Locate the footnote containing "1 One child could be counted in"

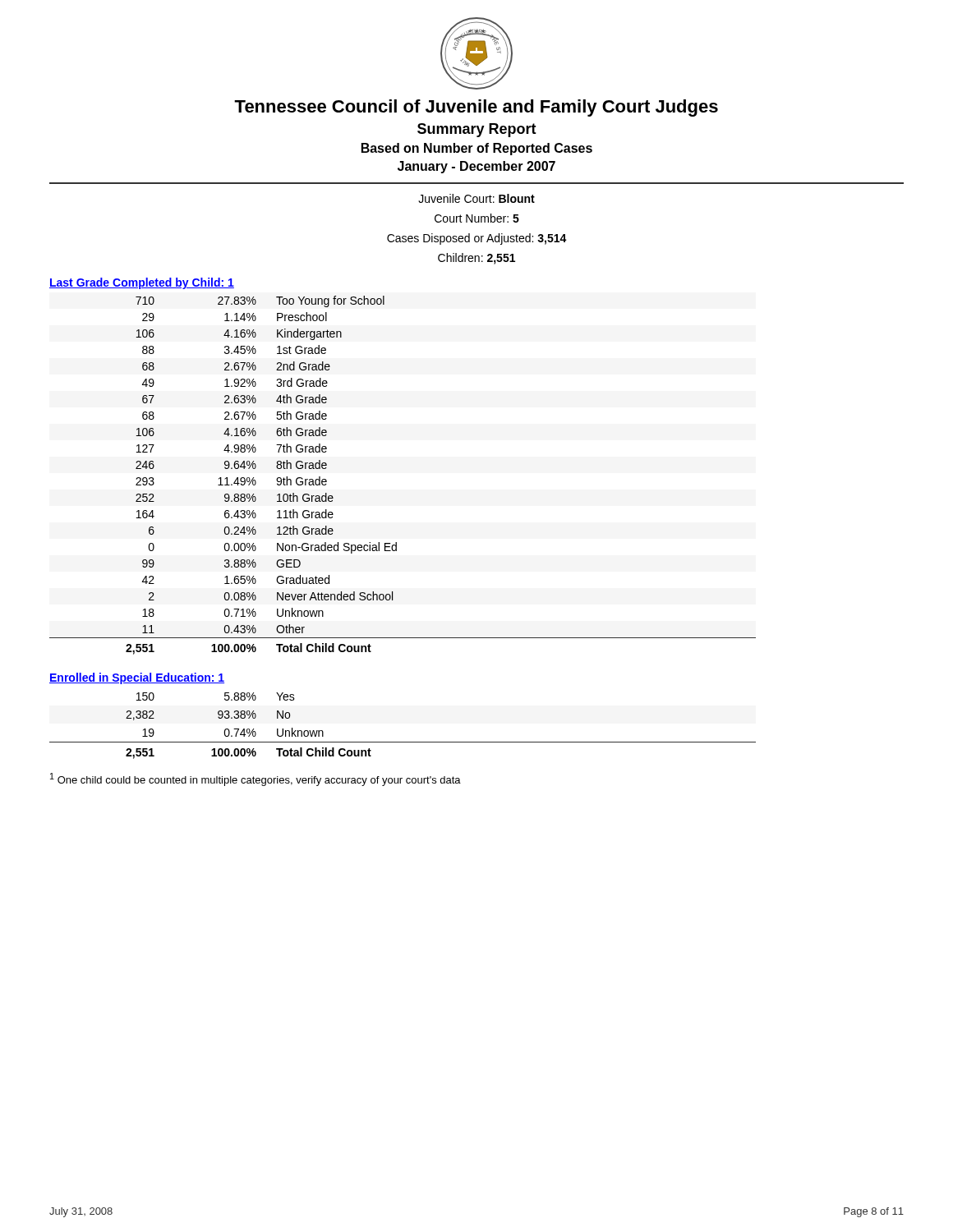click(x=255, y=779)
